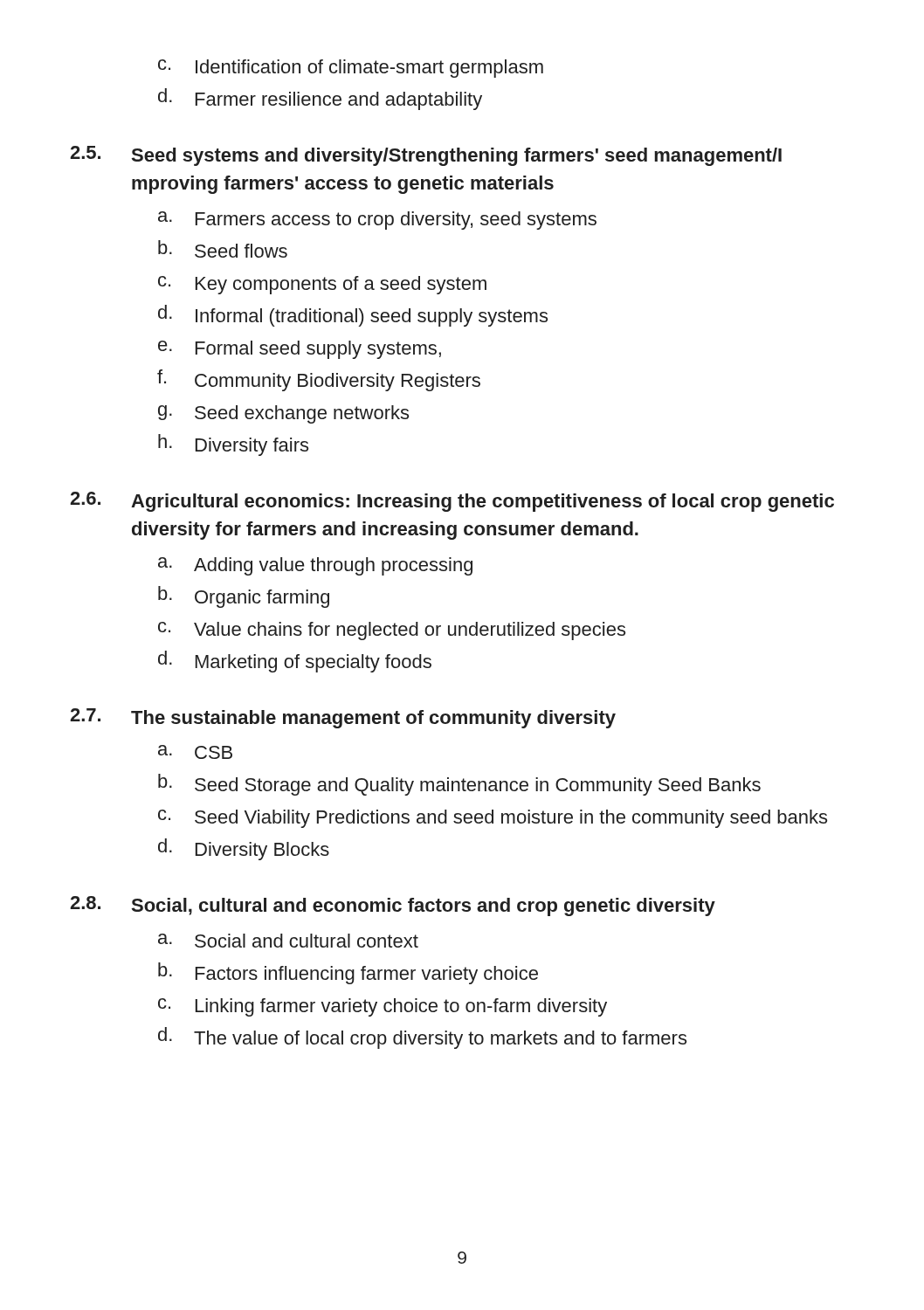Find the block on this page that starts "b. Factors influencing farmer variety"

[x=506, y=974]
